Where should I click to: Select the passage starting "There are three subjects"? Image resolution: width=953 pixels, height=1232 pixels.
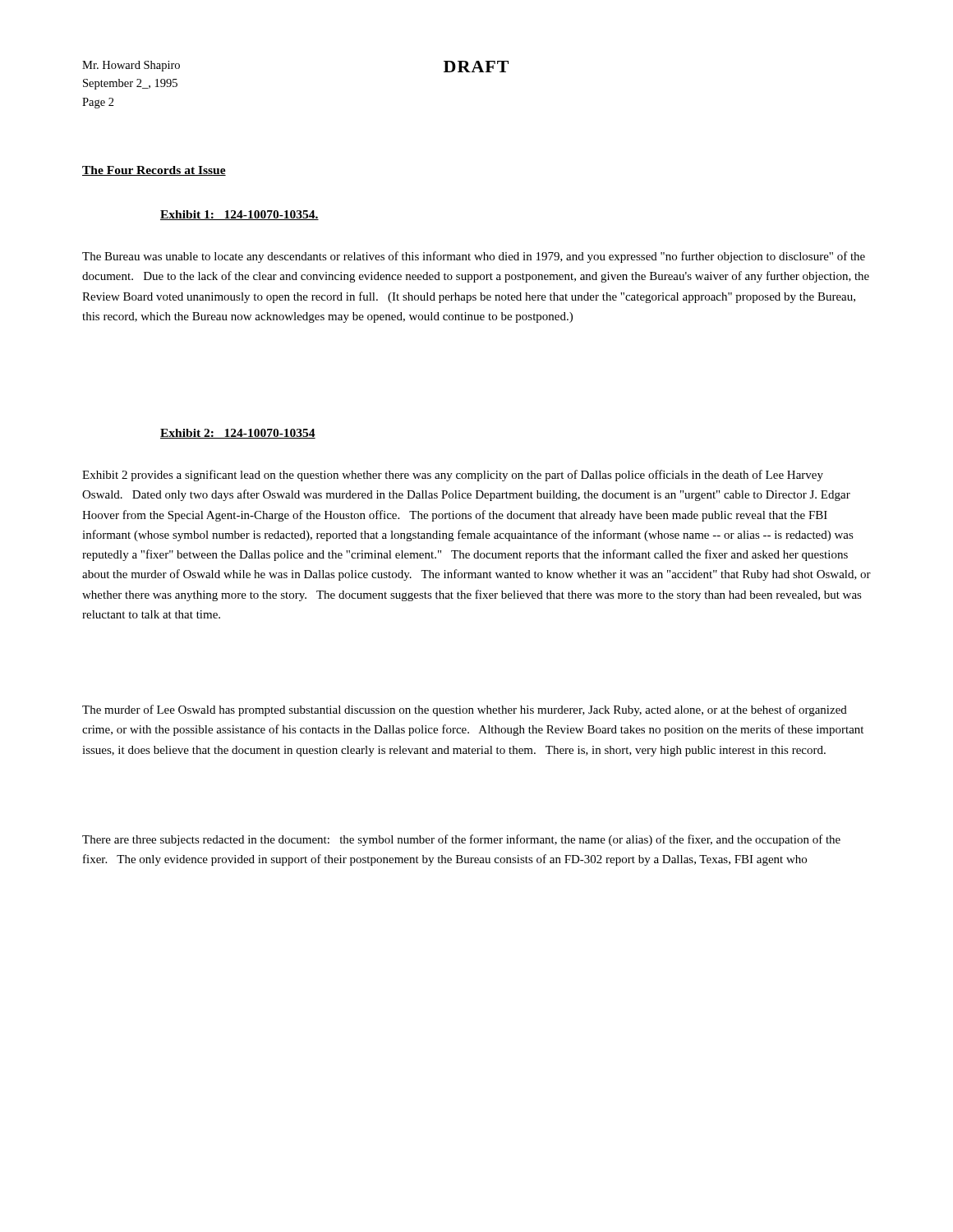click(x=461, y=849)
